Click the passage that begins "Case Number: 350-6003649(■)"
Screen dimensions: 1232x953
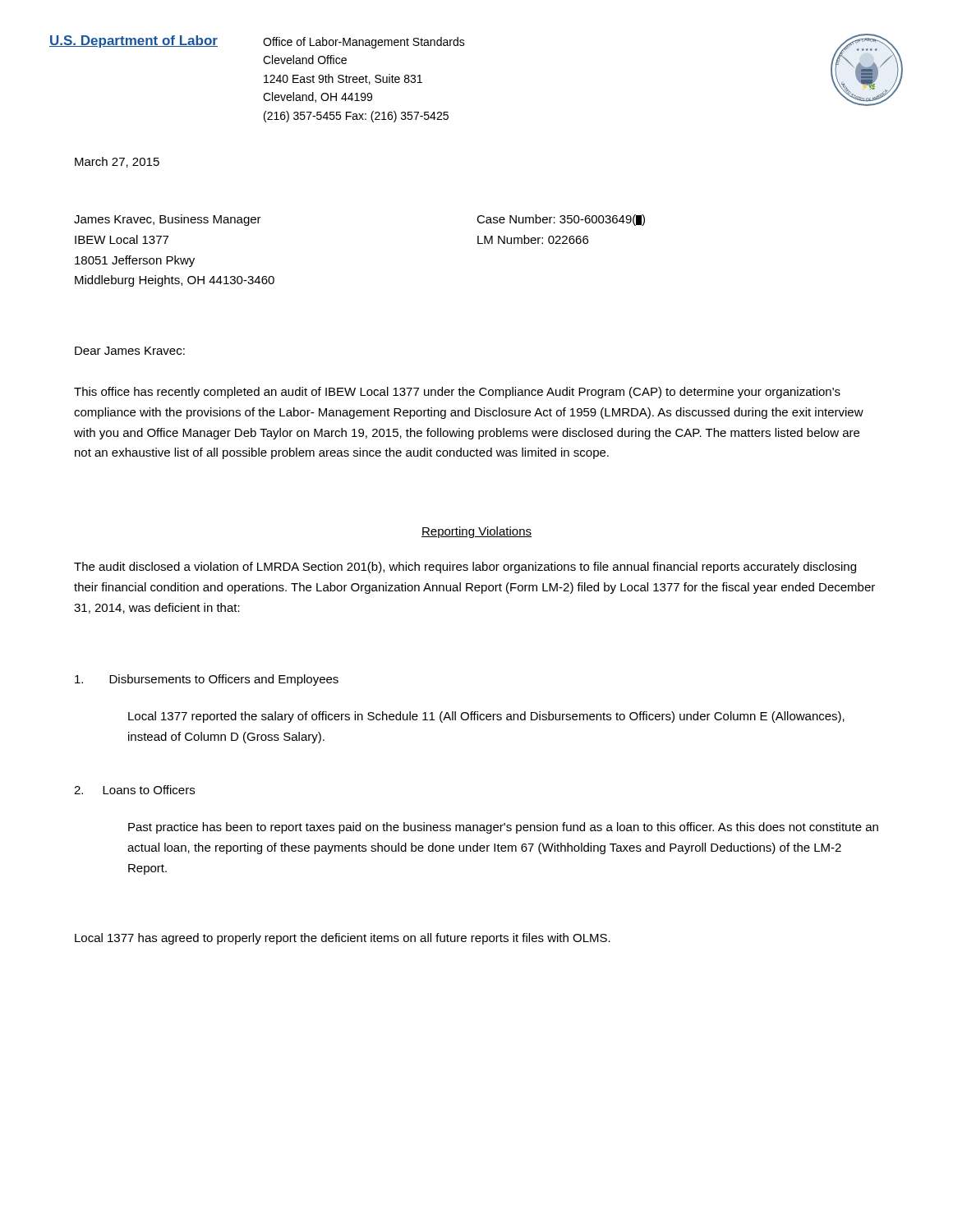pos(561,229)
